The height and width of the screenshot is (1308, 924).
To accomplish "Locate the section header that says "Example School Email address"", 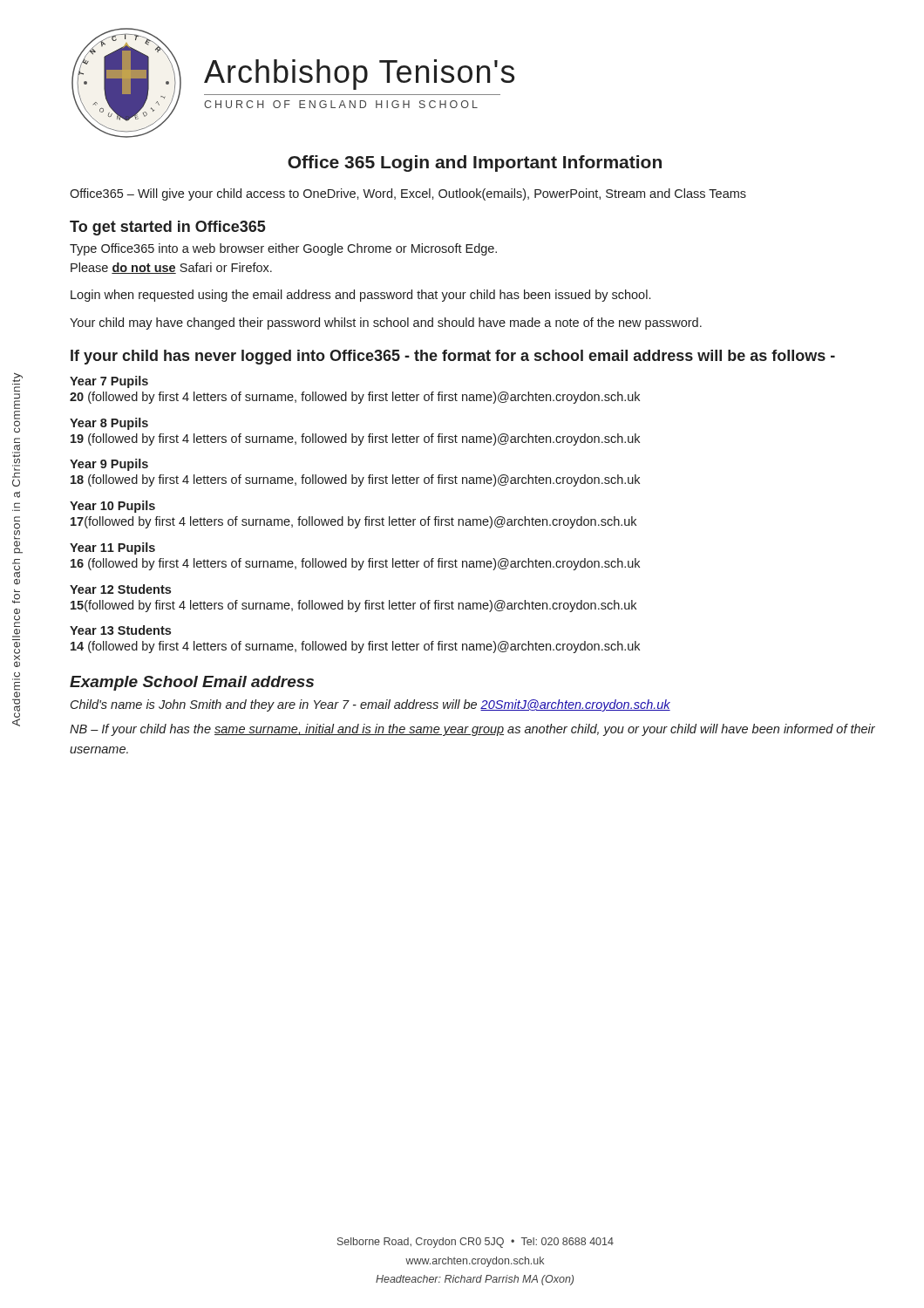I will tap(192, 681).
